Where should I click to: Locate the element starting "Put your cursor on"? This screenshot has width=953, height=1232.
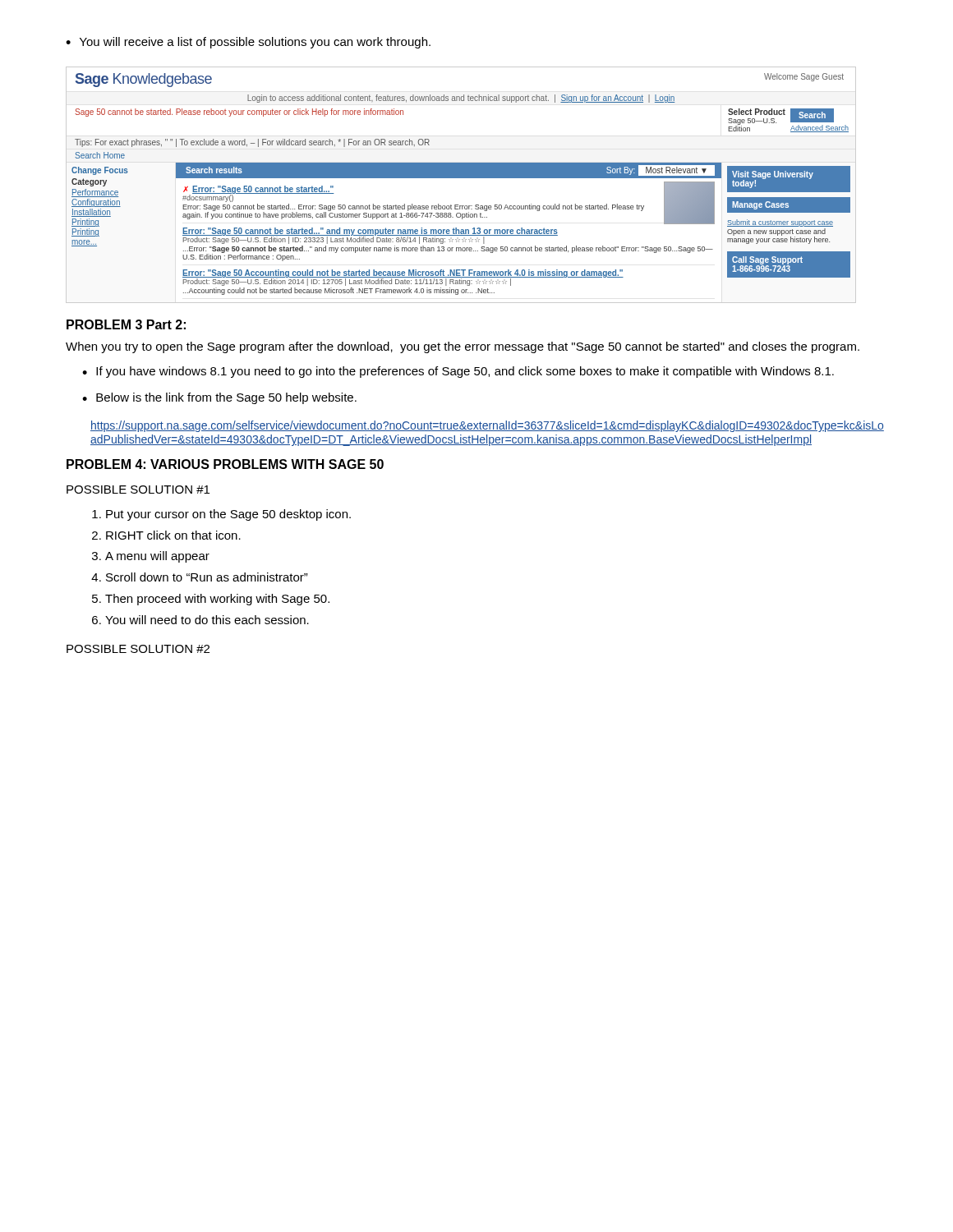(228, 515)
